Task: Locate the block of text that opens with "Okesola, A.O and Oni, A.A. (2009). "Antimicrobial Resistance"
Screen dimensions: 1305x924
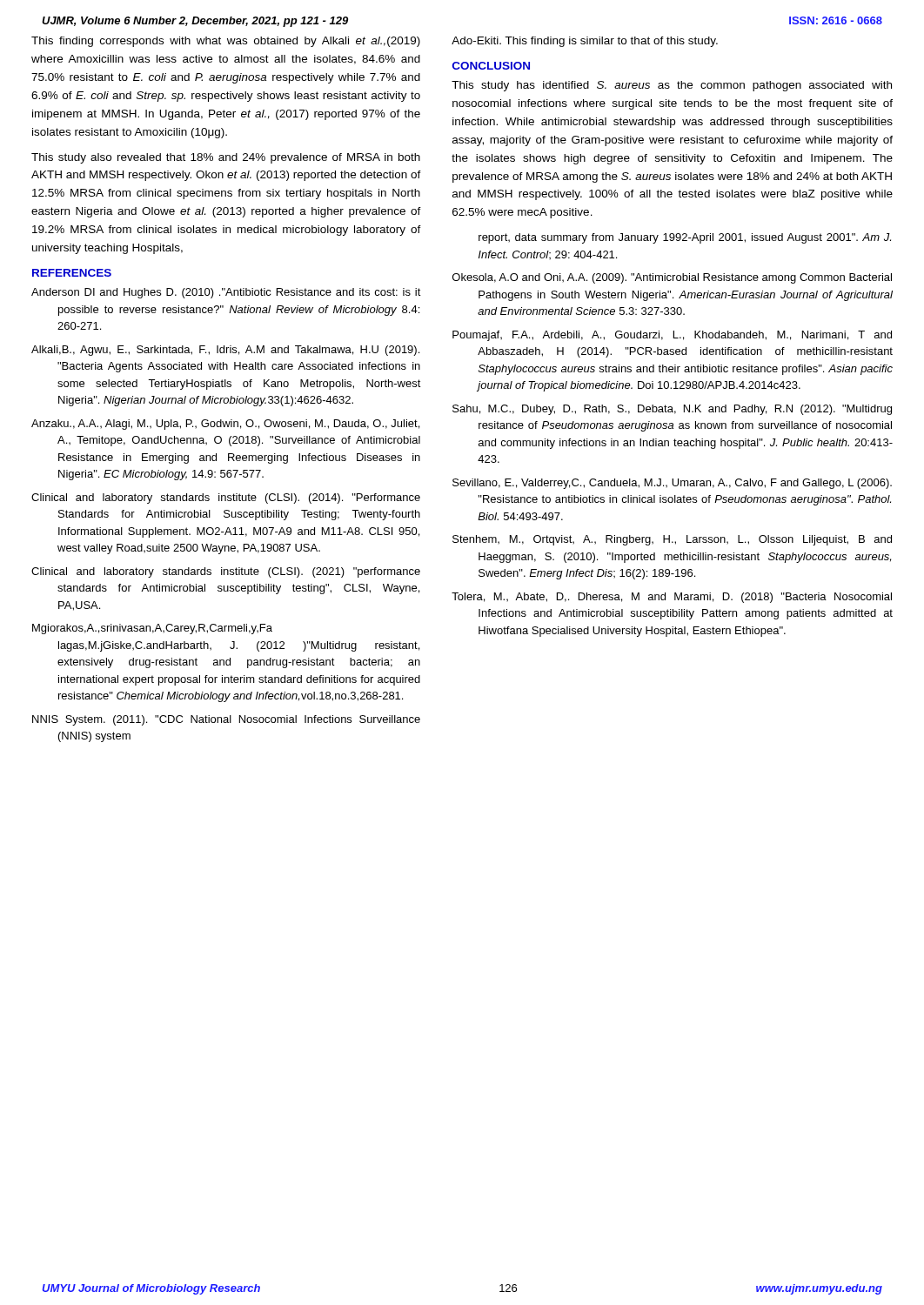Action: click(x=672, y=294)
